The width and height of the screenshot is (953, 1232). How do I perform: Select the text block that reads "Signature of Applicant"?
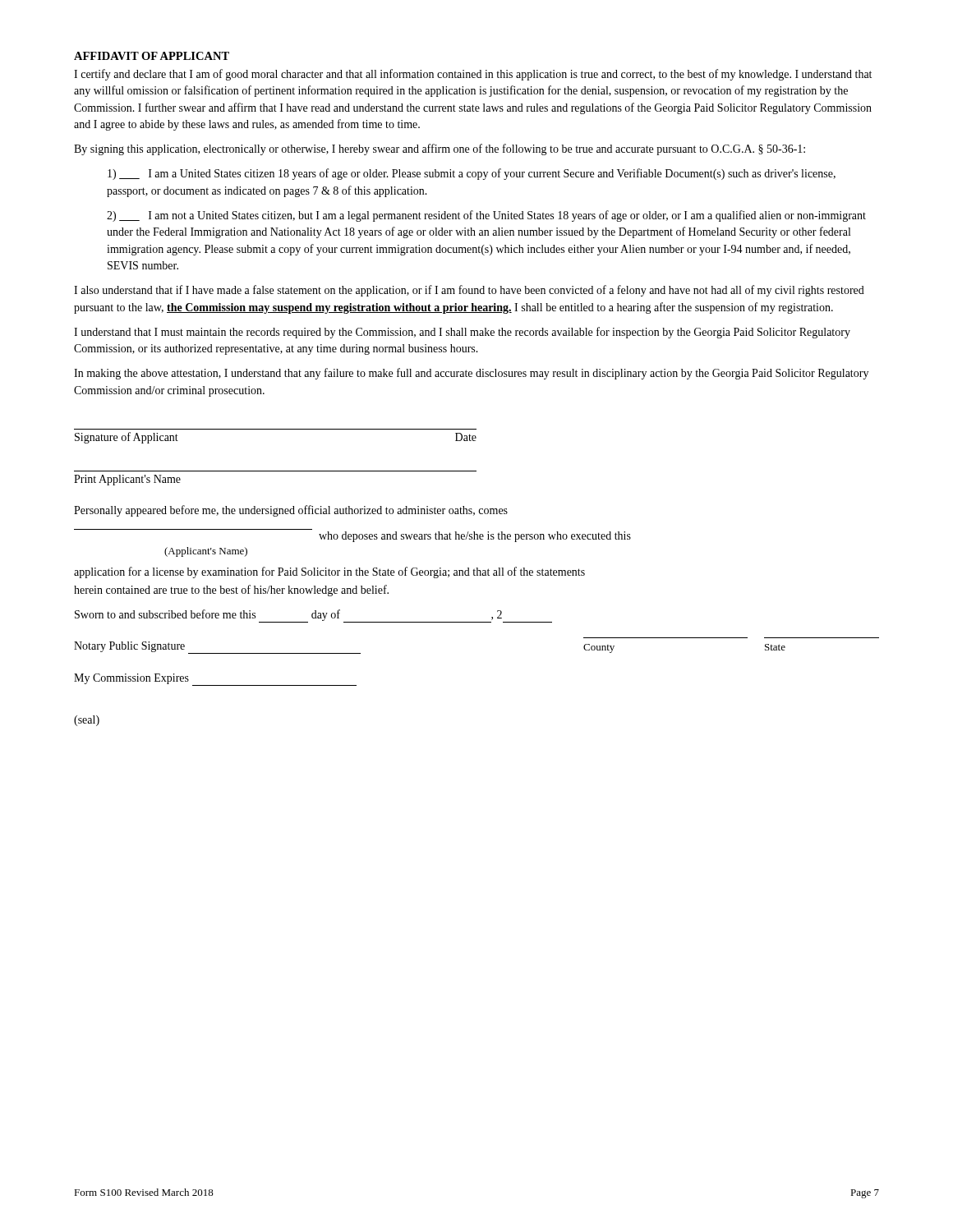click(x=275, y=437)
